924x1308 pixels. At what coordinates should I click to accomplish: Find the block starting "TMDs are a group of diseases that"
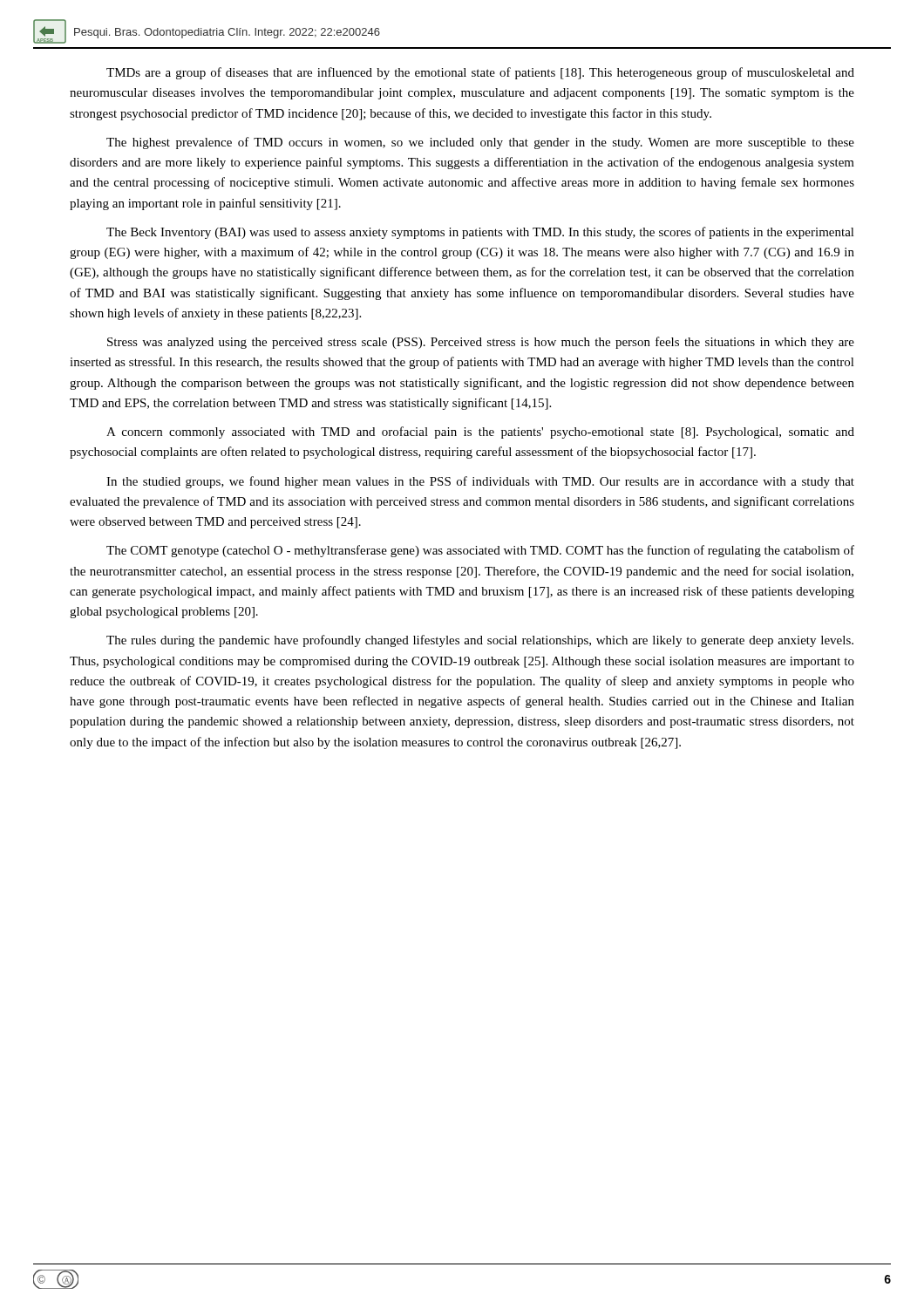point(462,93)
